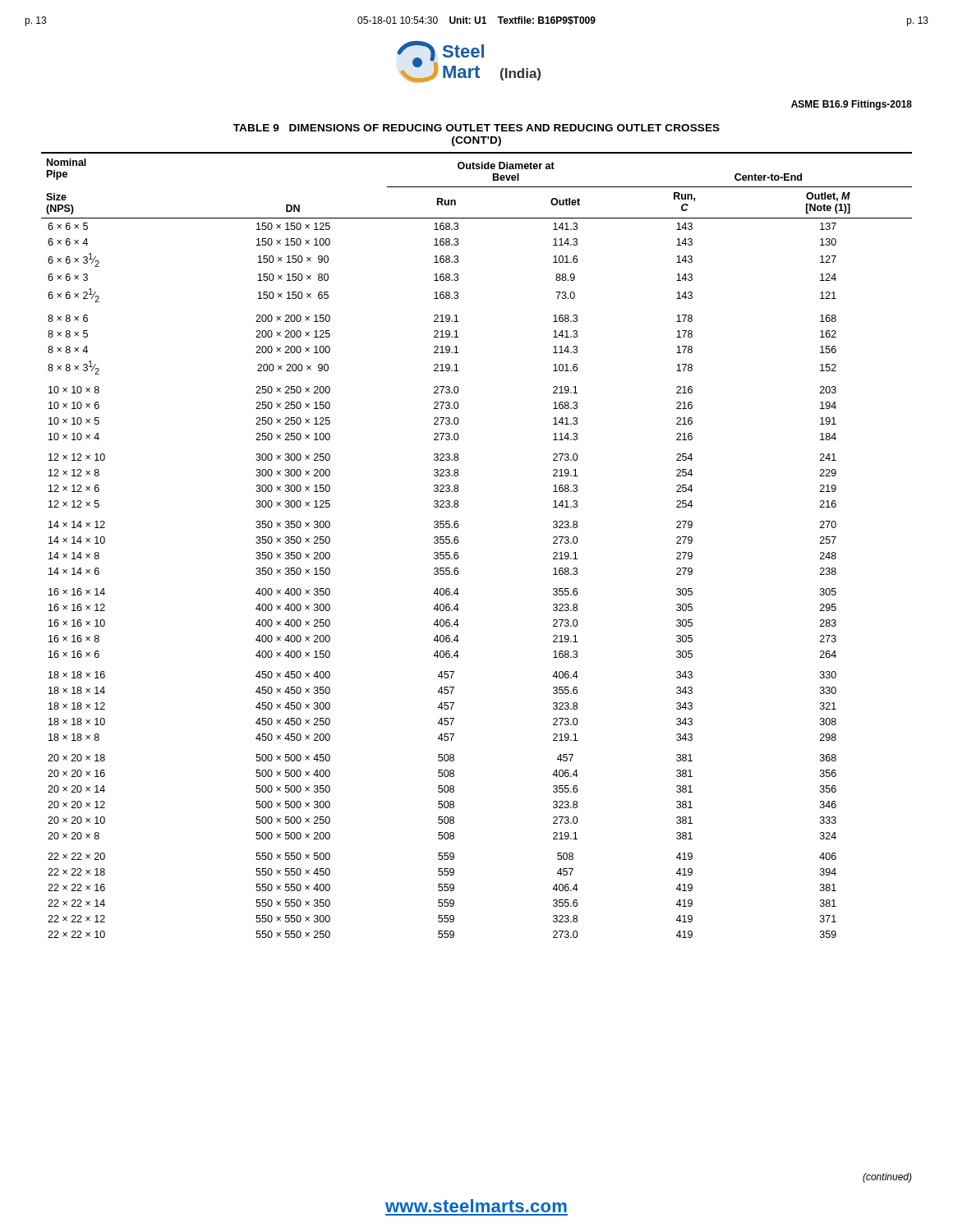Select the table that reads "150 × 150 × 100"

tap(476, 547)
